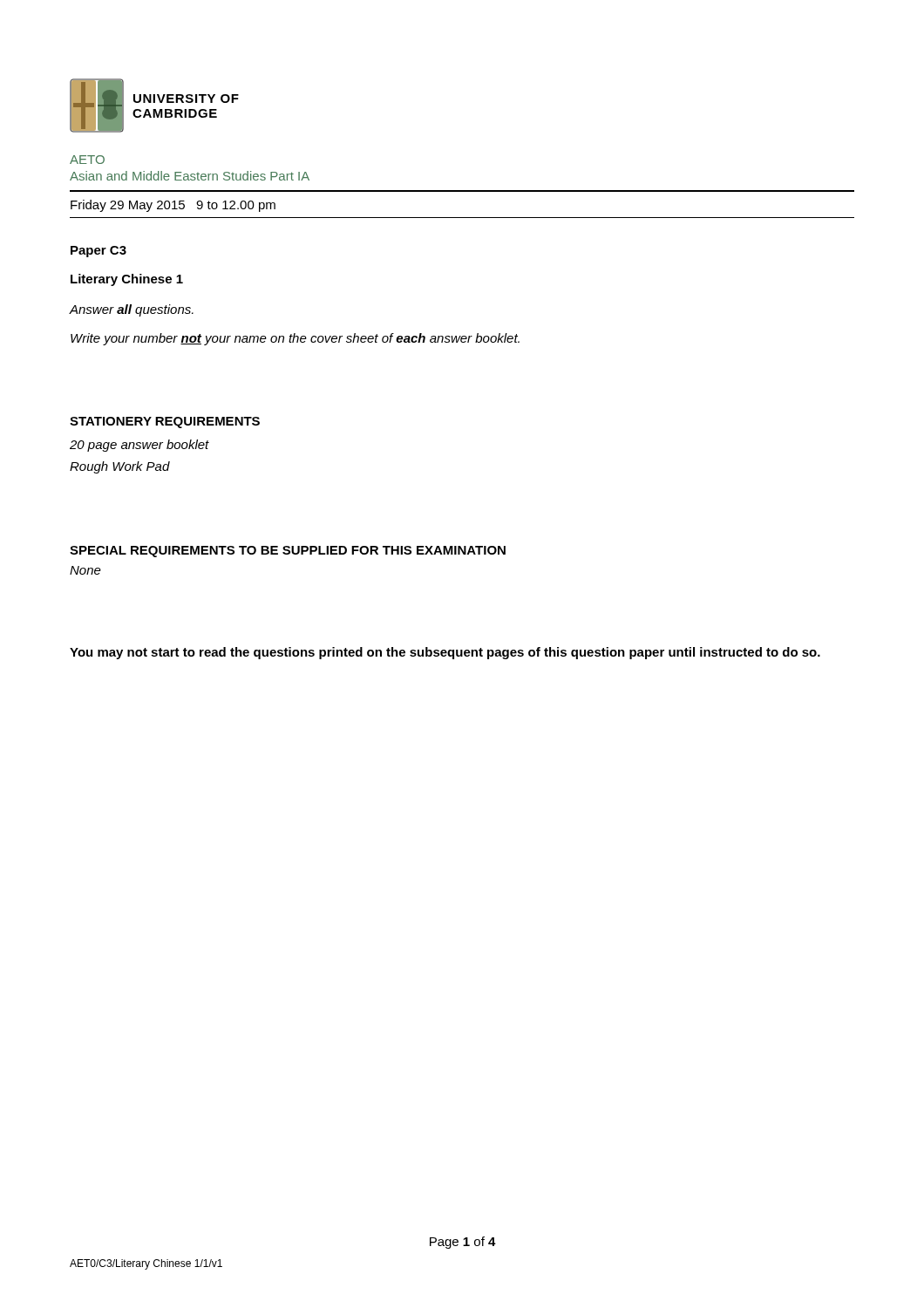
Task: Locate the text "Paper C3"
Action: [98, 250]
